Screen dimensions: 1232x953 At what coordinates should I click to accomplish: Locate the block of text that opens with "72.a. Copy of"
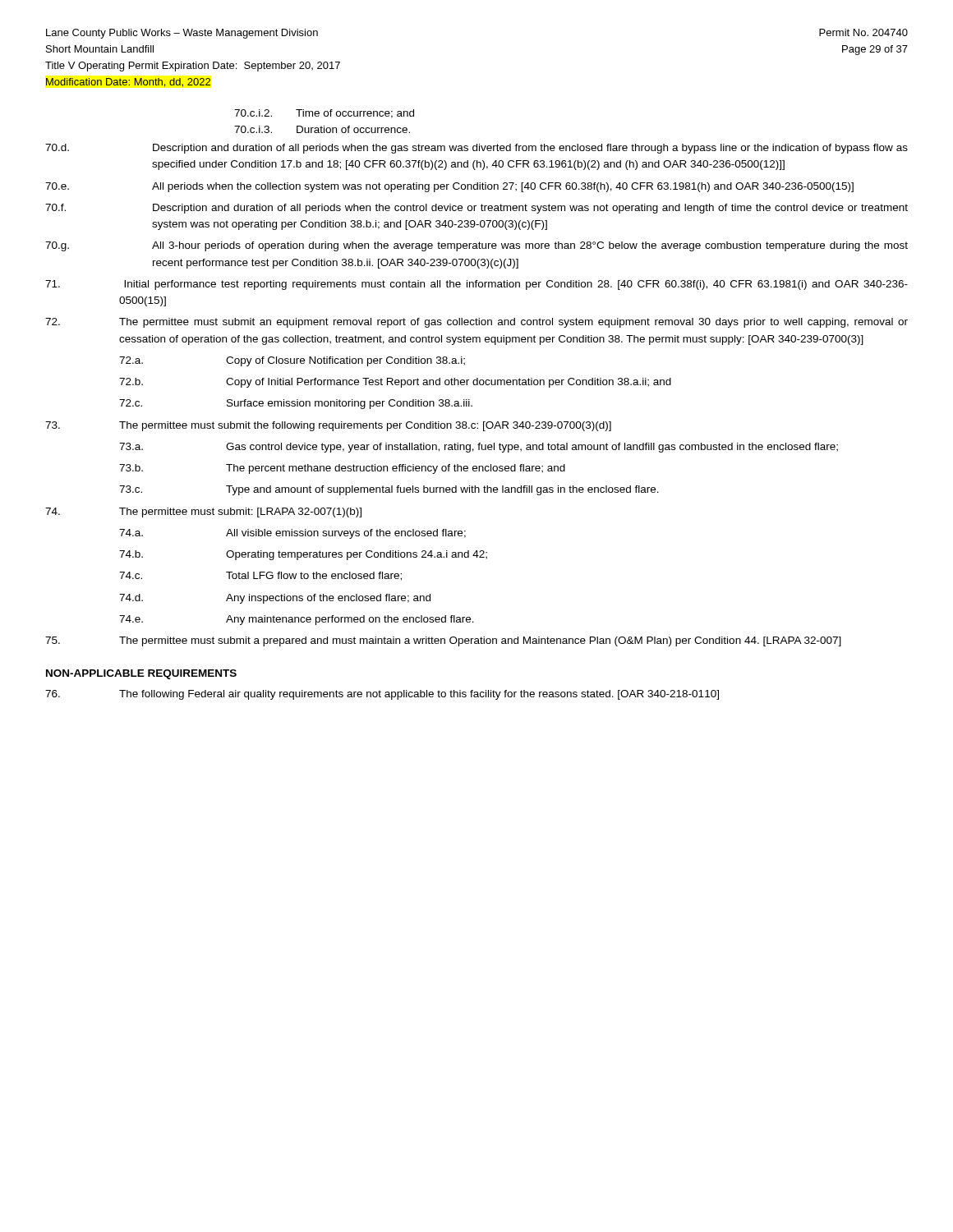coord(292,361)
